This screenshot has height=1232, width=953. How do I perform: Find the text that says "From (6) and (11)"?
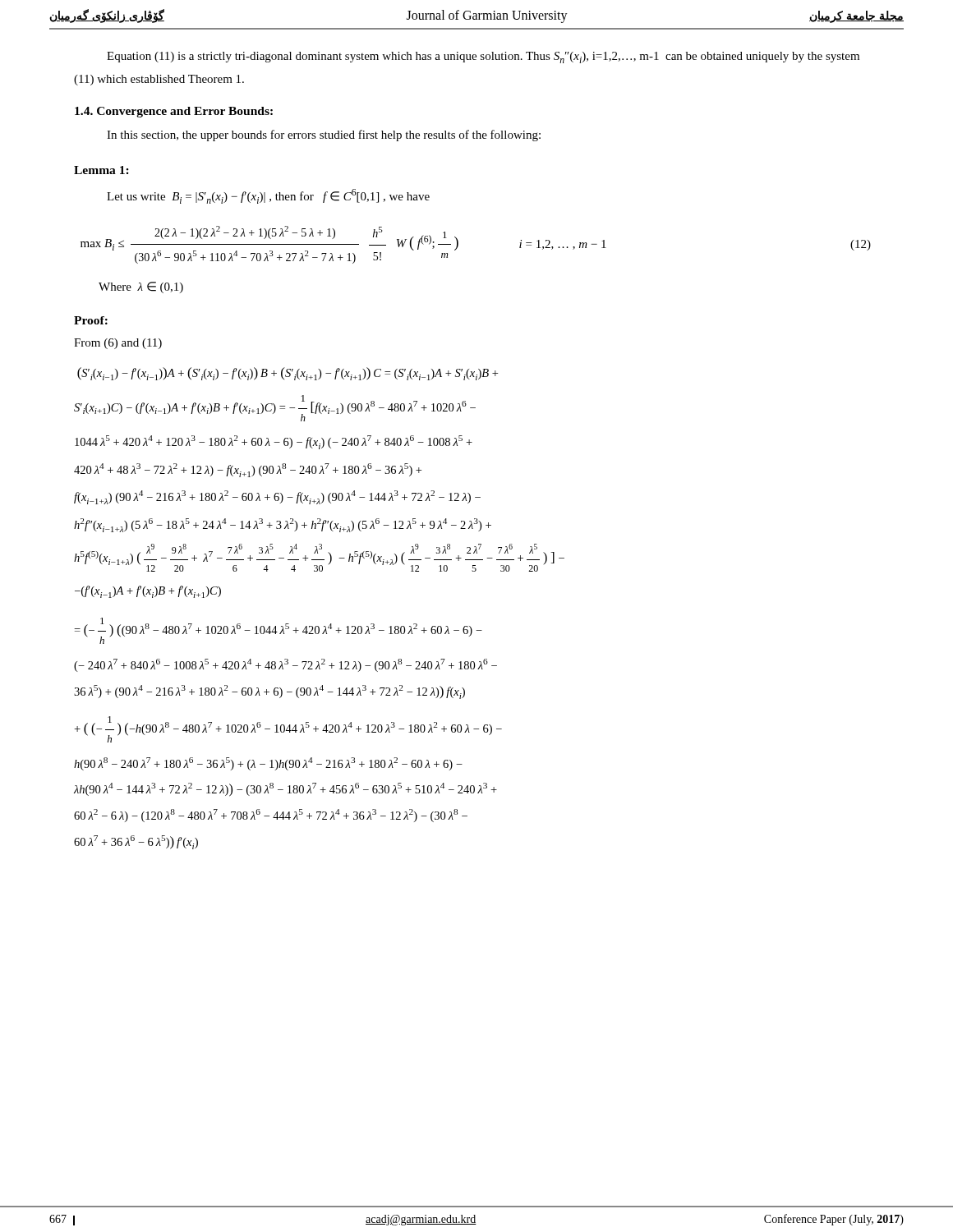(118, 343)
